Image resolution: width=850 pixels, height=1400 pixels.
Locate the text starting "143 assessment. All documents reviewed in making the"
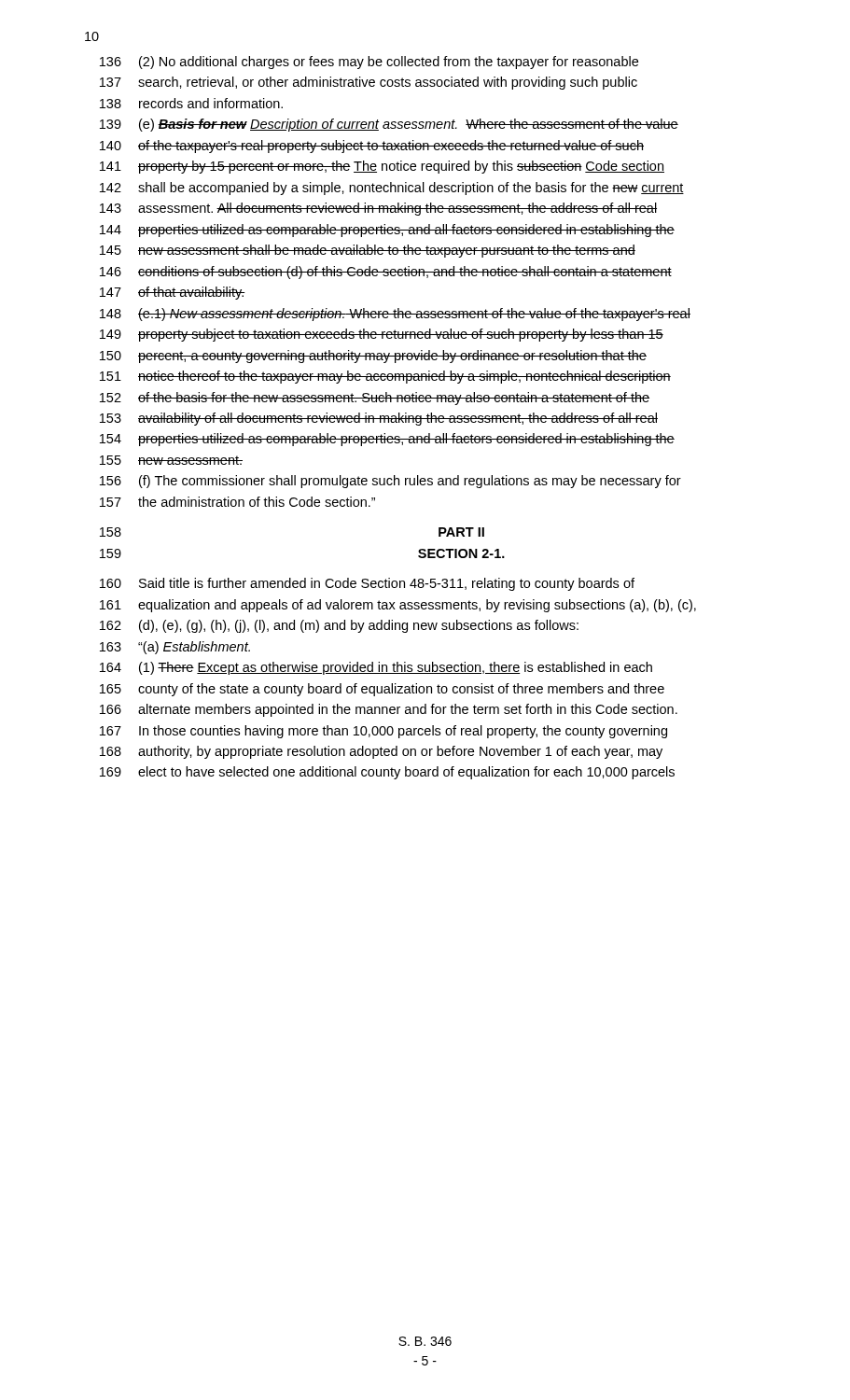434,209
